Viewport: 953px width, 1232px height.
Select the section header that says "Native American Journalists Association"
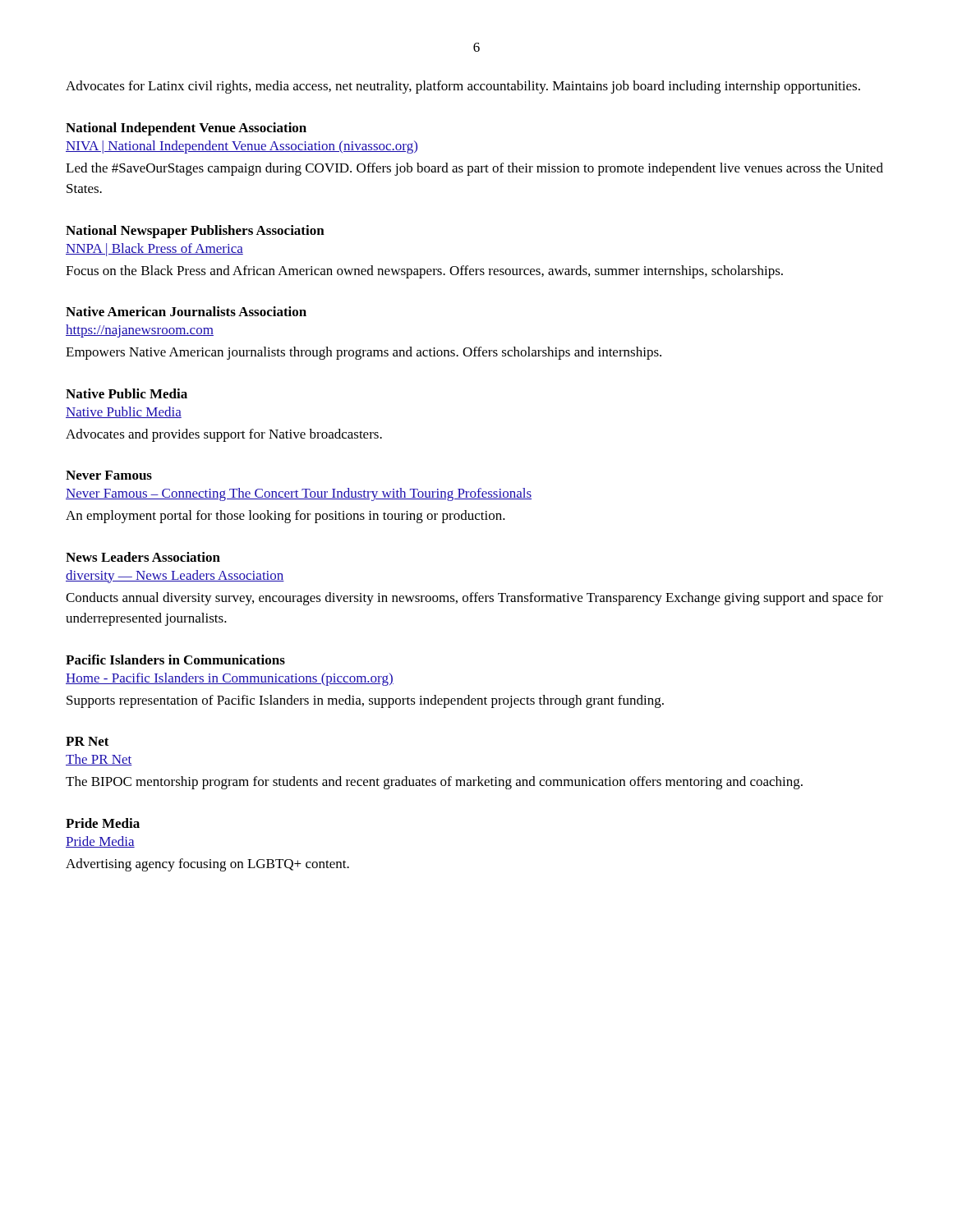click(x=186, y=312)
